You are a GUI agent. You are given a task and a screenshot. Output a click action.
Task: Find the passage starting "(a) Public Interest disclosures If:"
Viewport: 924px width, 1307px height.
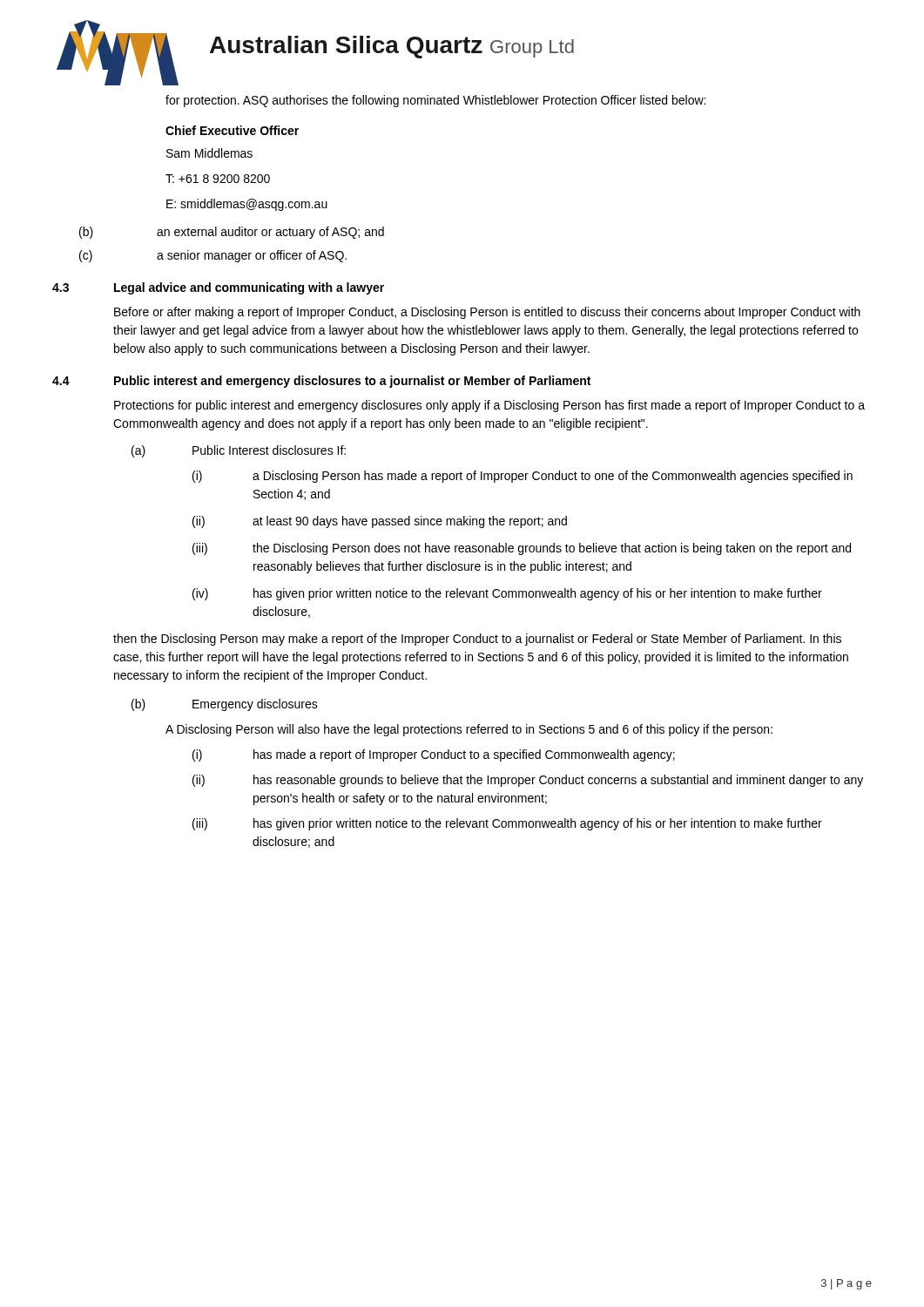pos(239,451)
